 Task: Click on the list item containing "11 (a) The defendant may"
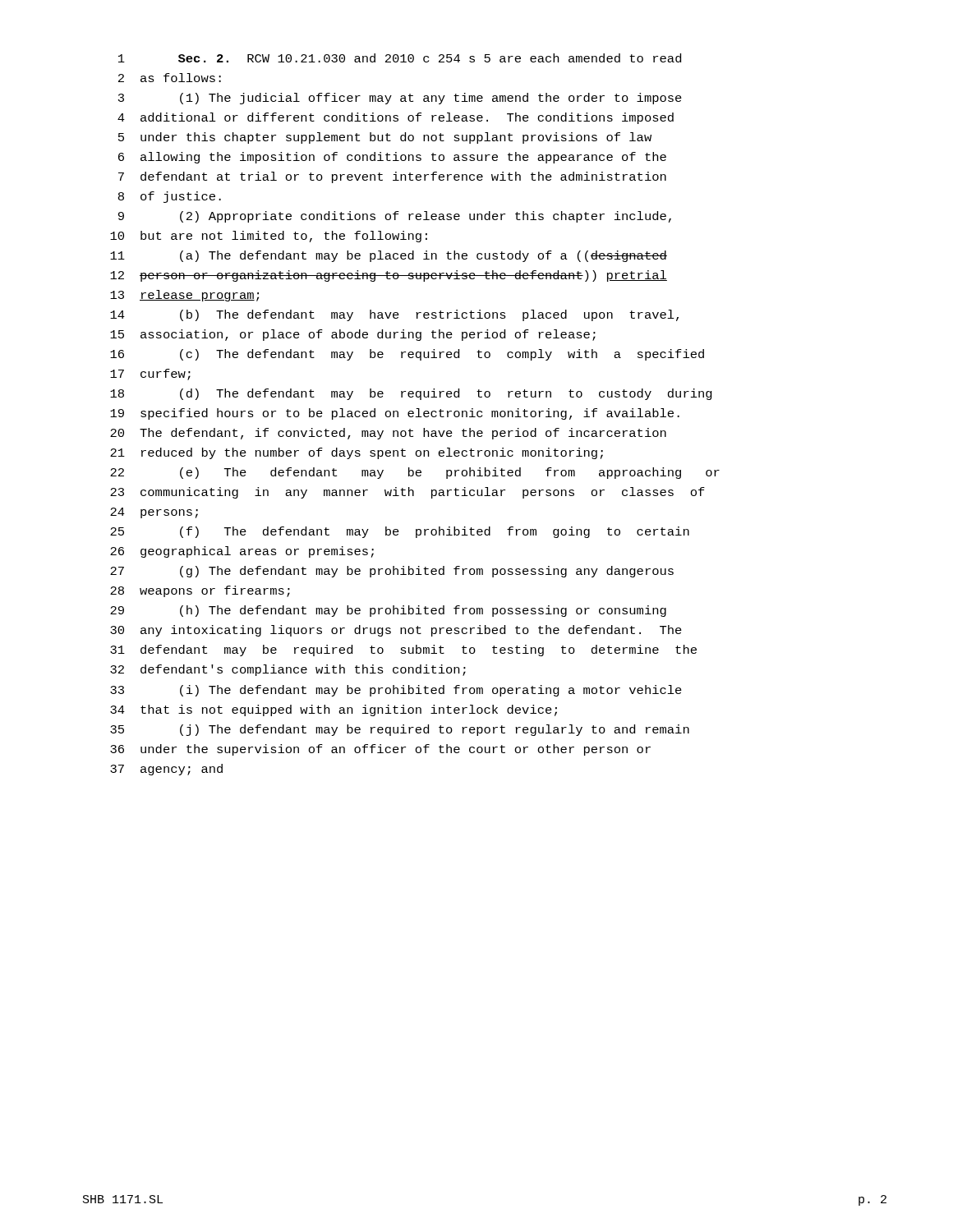485,276
